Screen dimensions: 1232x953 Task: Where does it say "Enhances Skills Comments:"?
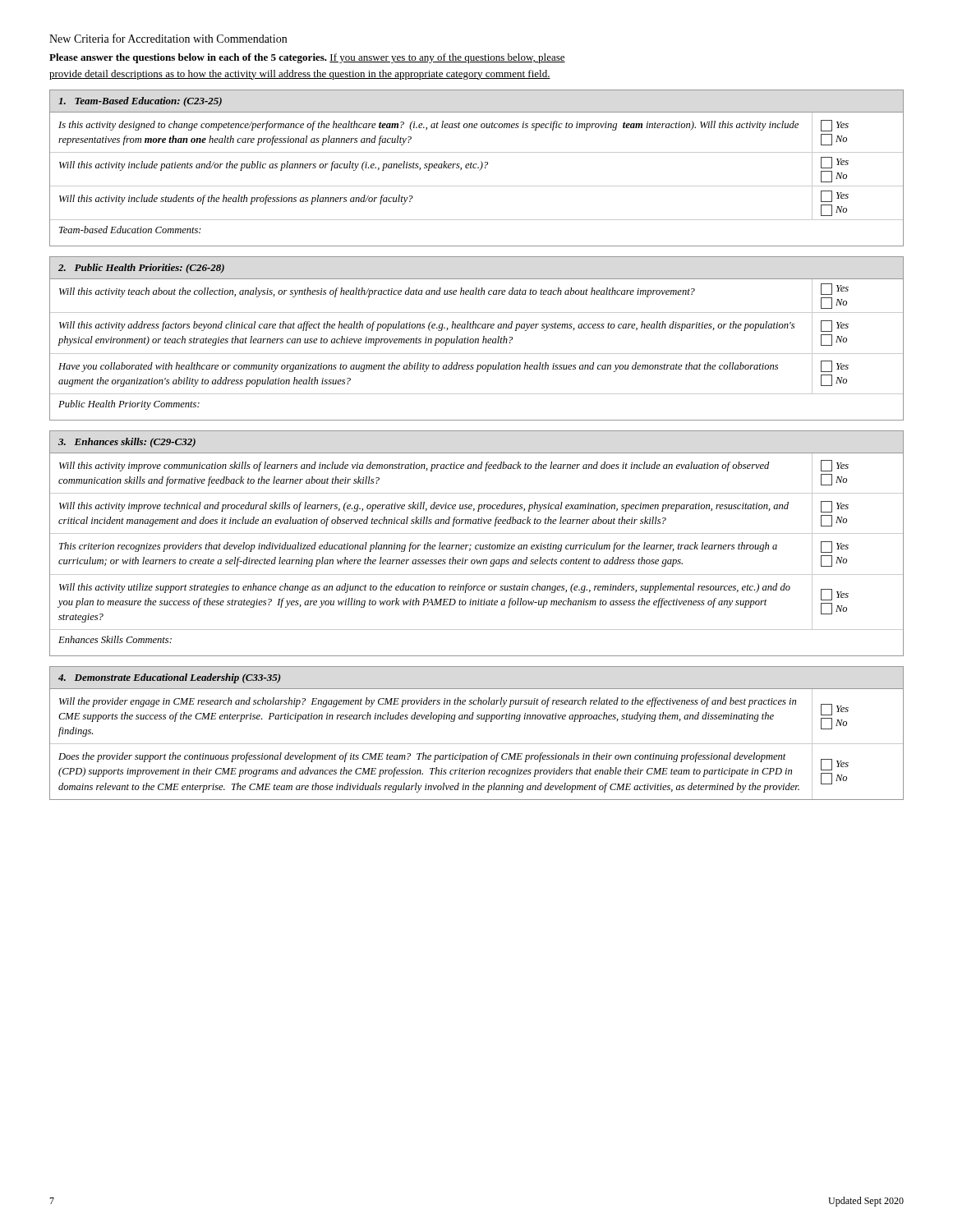[115, 640]
